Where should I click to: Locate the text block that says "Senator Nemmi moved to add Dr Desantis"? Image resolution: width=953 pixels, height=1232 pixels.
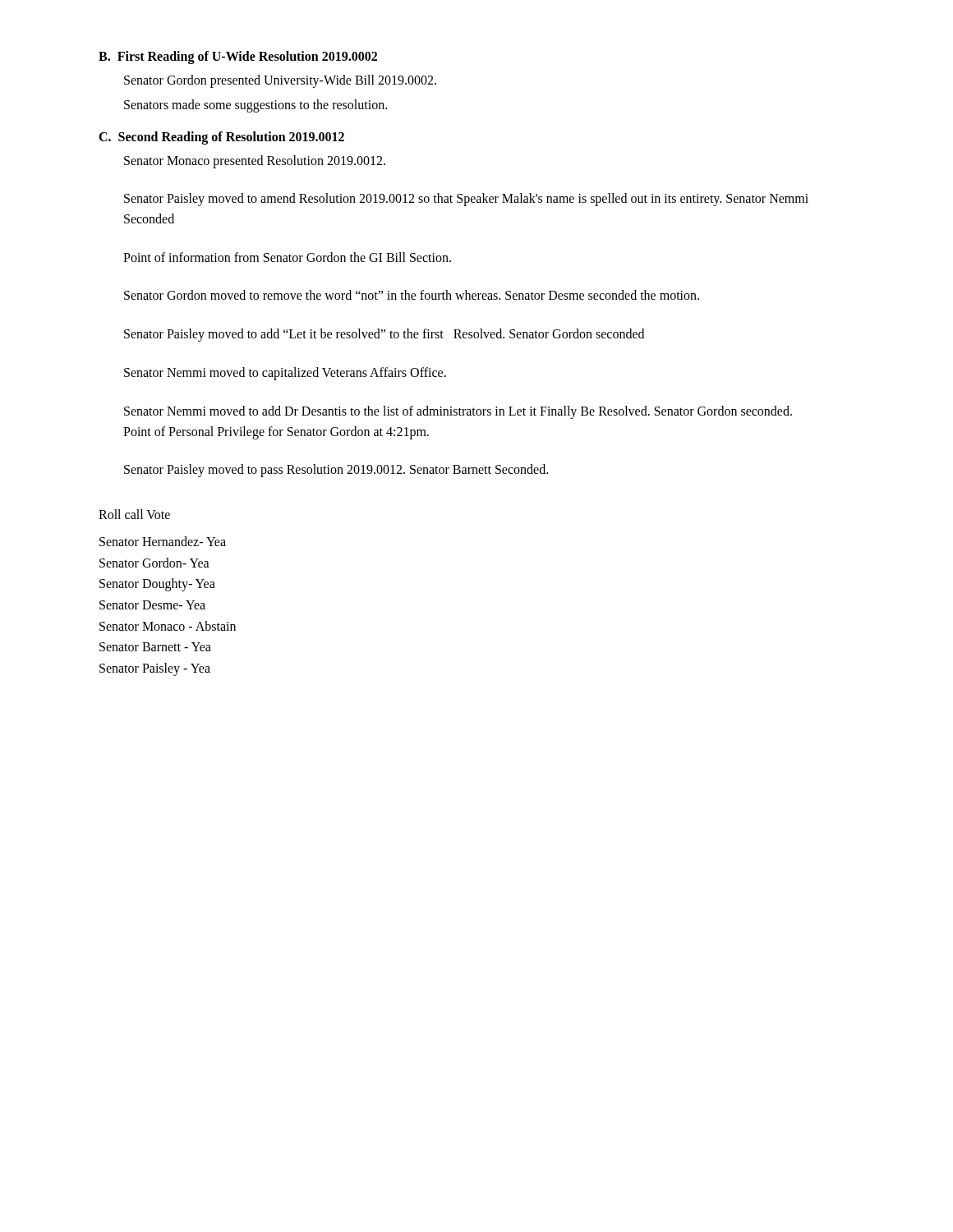pyautogui.click(x=458, y=421)
